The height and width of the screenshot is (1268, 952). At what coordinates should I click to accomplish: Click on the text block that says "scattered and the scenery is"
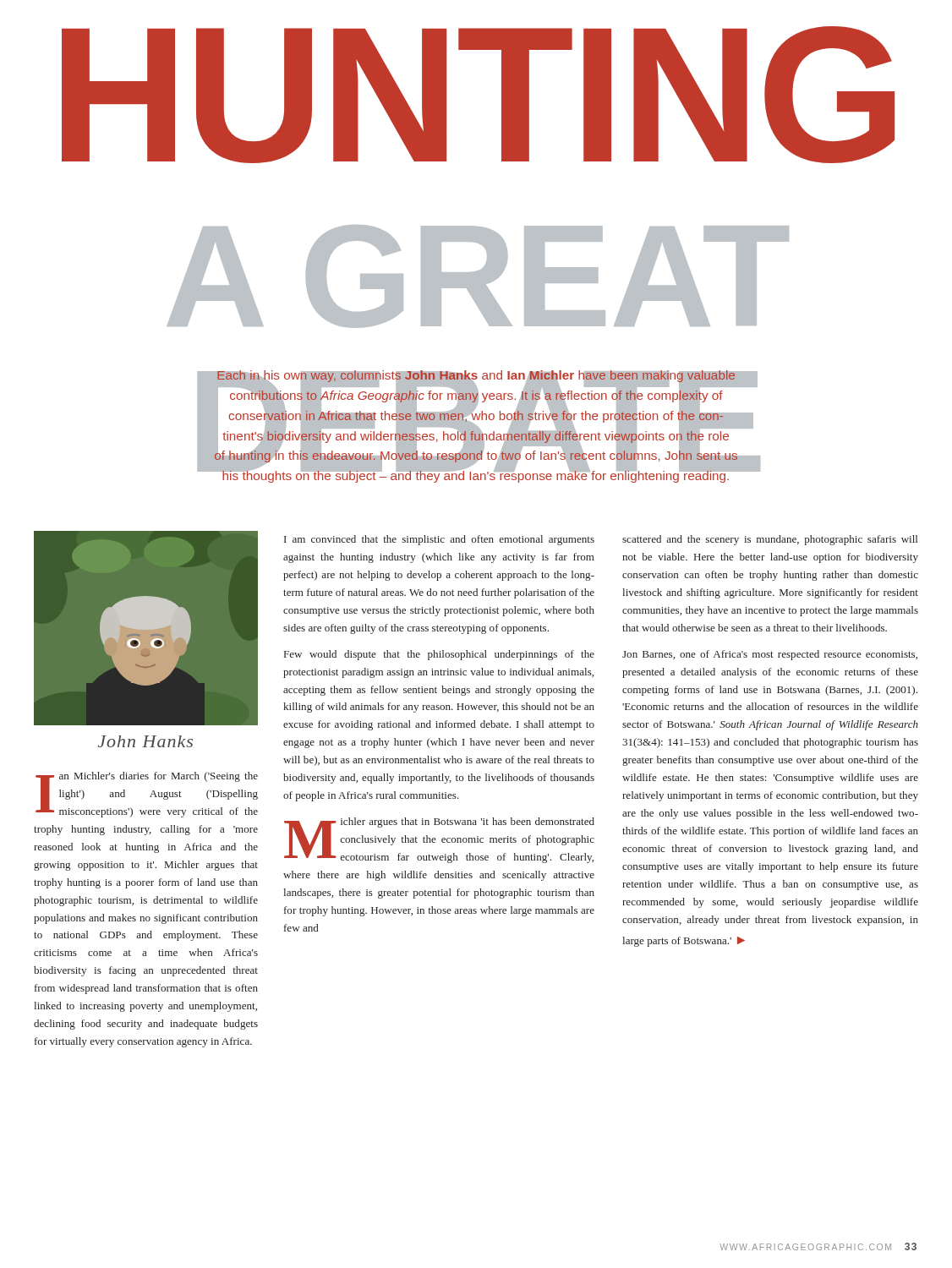770,741
